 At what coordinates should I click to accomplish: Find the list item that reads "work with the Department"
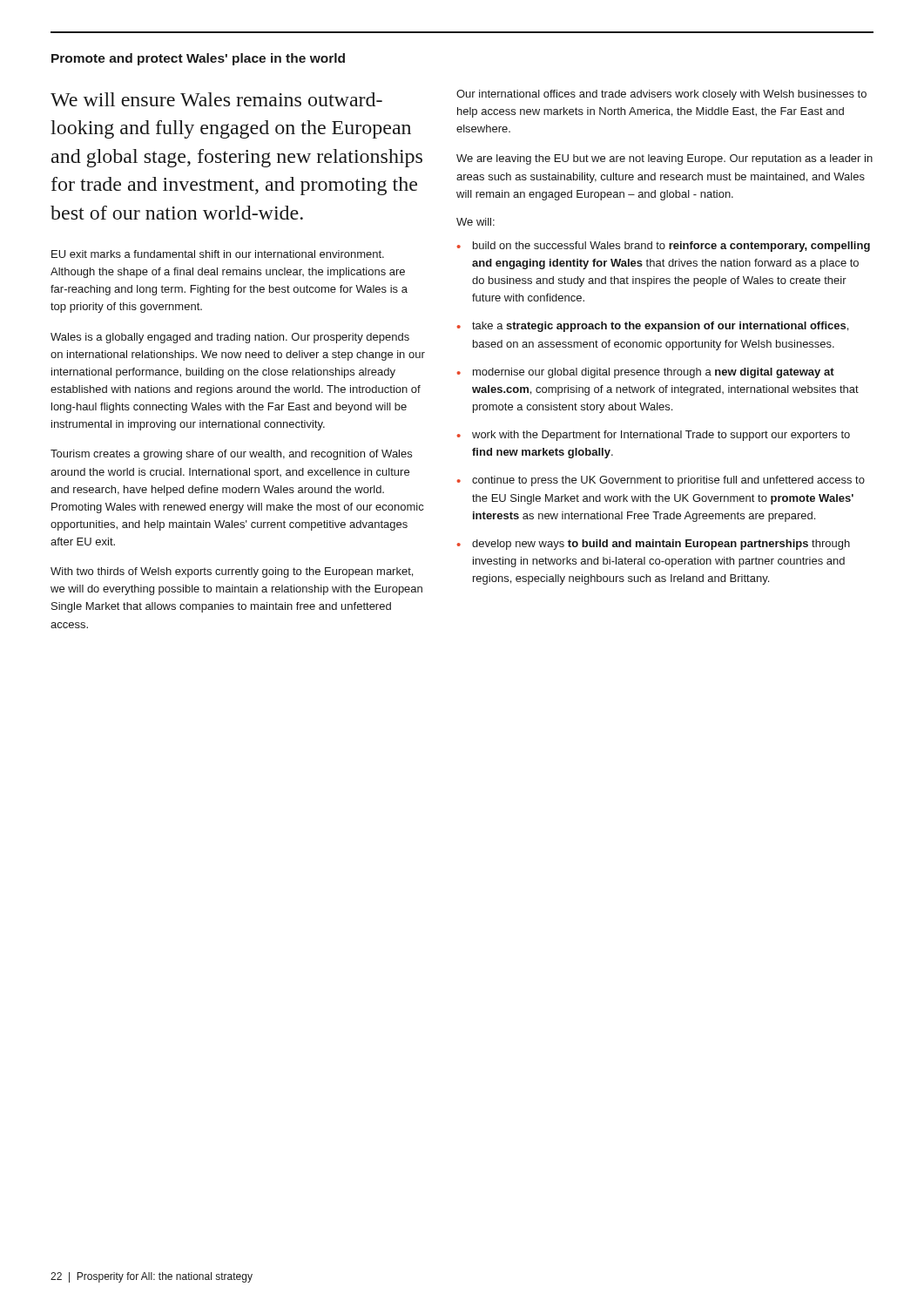661,443
